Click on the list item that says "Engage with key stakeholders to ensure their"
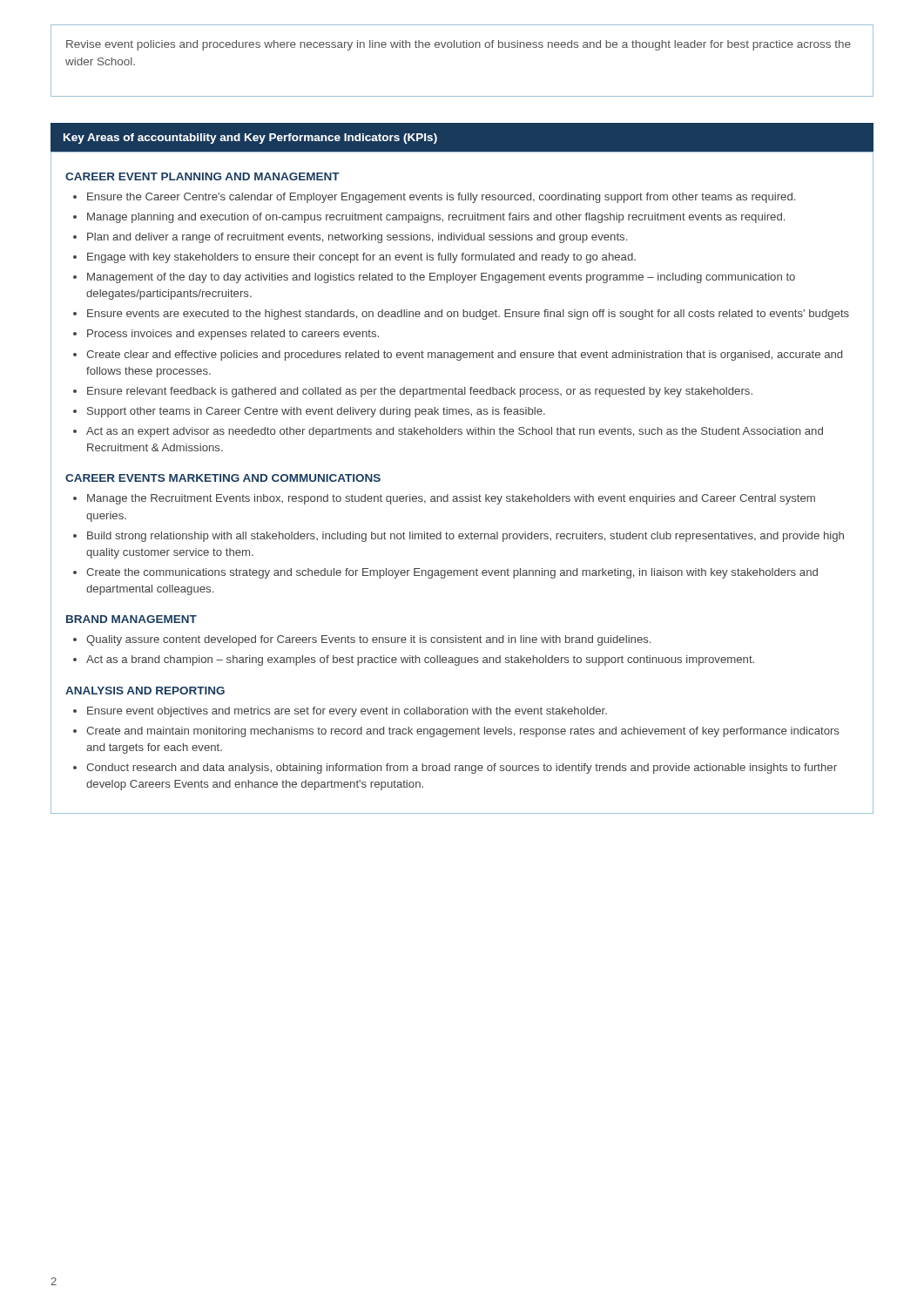This screenshot has height=1307, width=924. (x=361, y=257)
